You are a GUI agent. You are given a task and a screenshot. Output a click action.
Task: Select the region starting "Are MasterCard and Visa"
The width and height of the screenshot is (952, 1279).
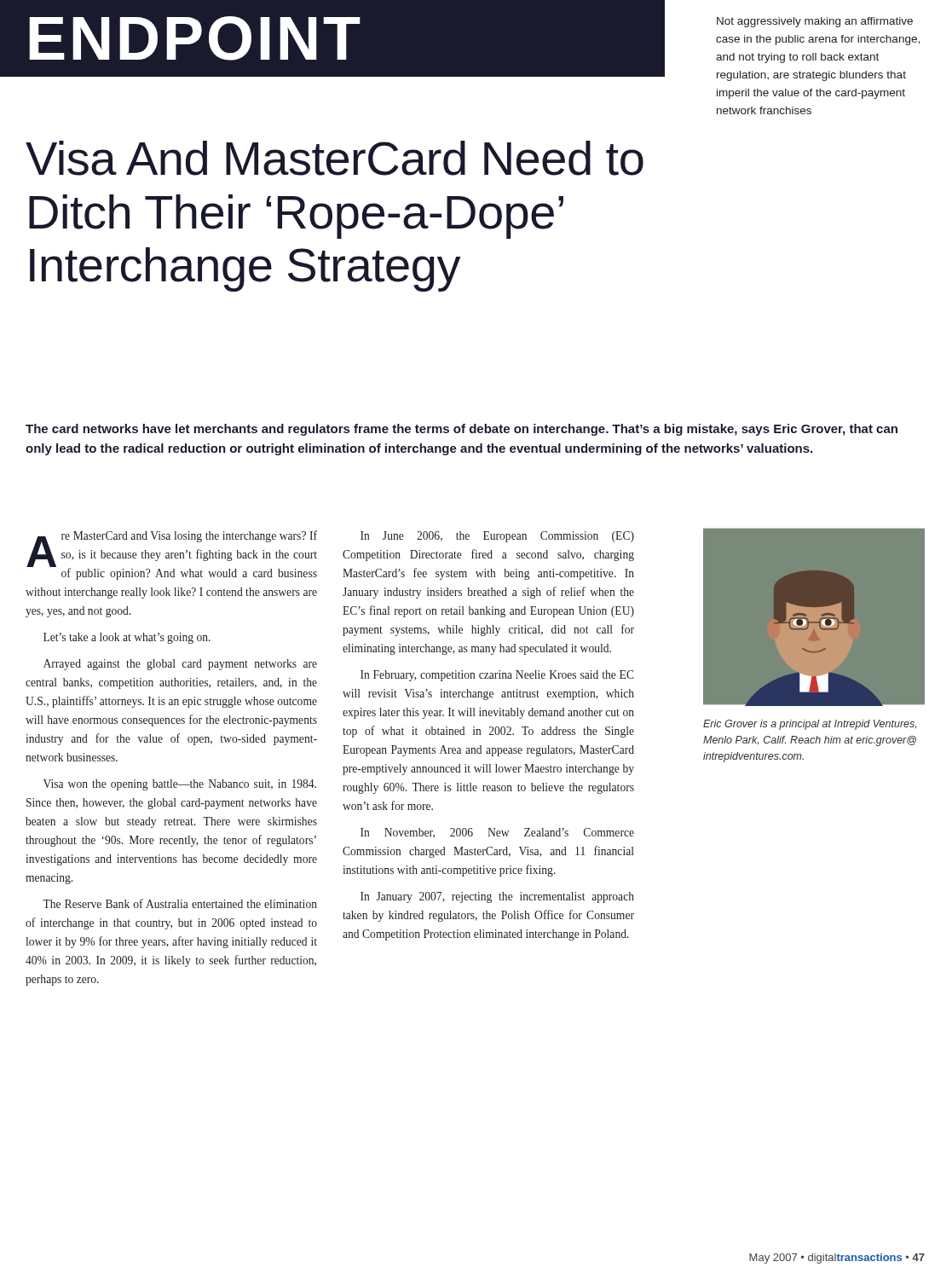(x=172, y=555)
